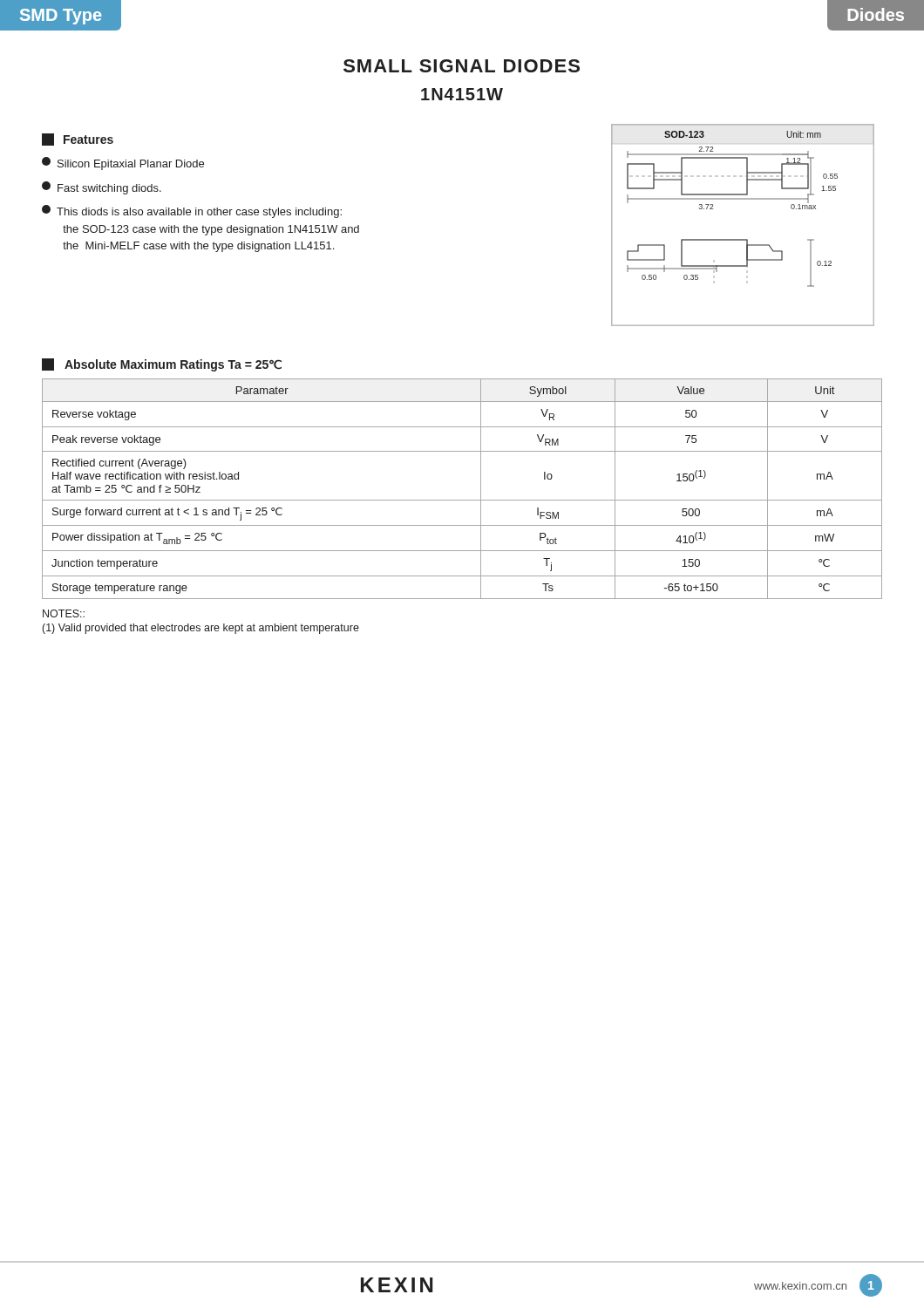
Task: Find the list item that reads "Fast switching diods."
Action: point(102,188)
